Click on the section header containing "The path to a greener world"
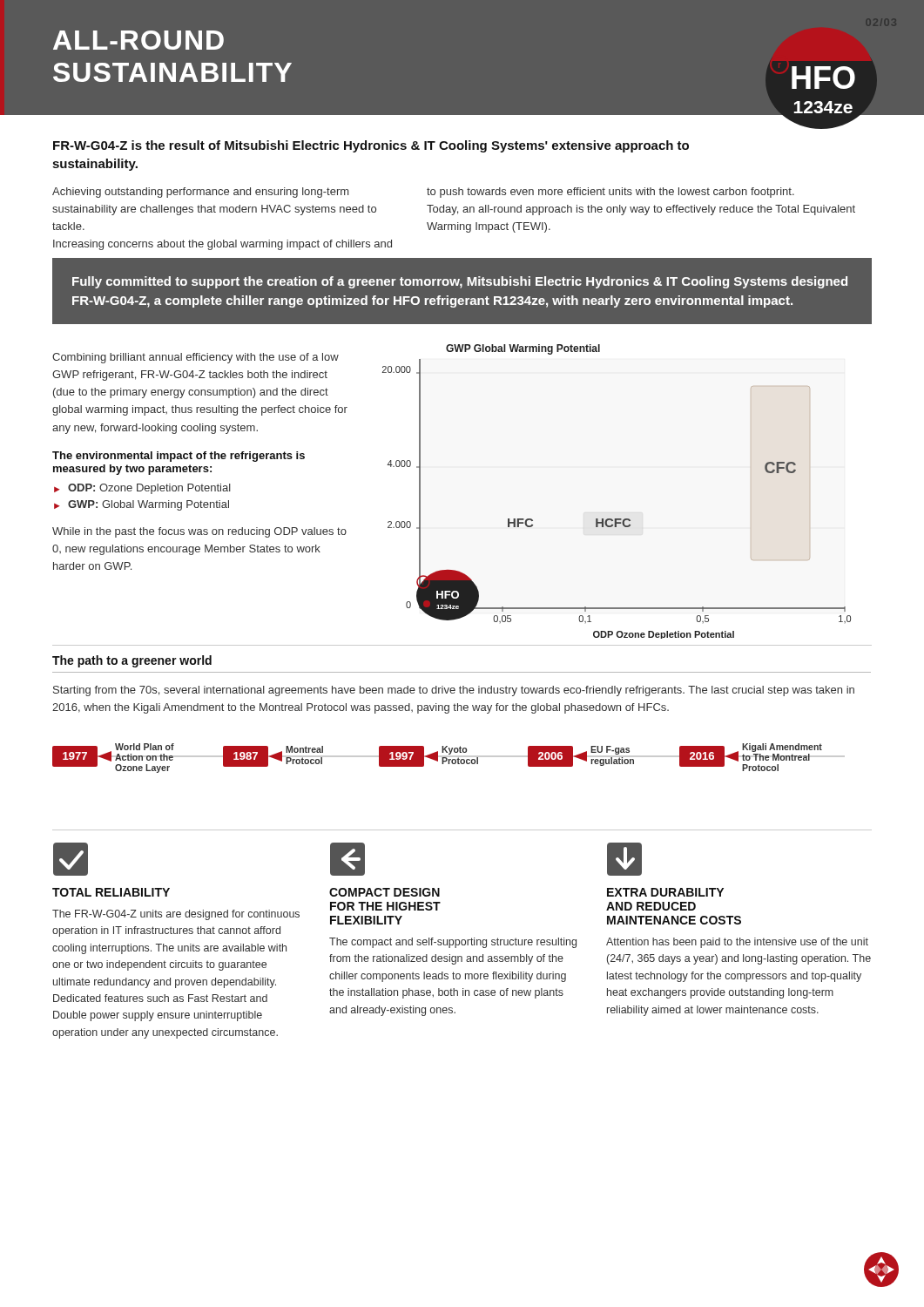The height and width of the screenshot is (1307, 924). (x=132, y=660)
